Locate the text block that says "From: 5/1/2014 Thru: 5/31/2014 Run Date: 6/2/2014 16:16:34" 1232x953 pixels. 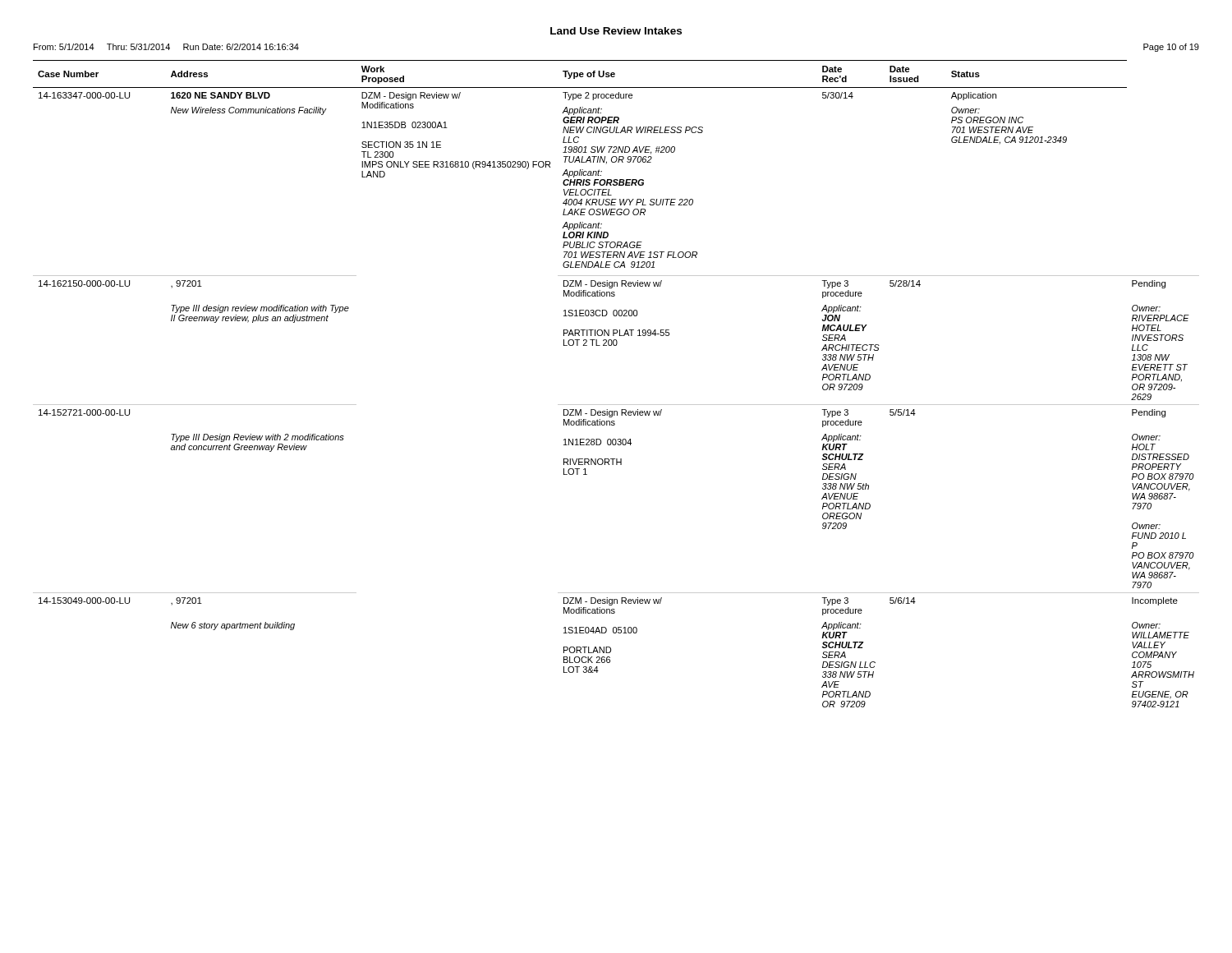[x=63, y=47]
